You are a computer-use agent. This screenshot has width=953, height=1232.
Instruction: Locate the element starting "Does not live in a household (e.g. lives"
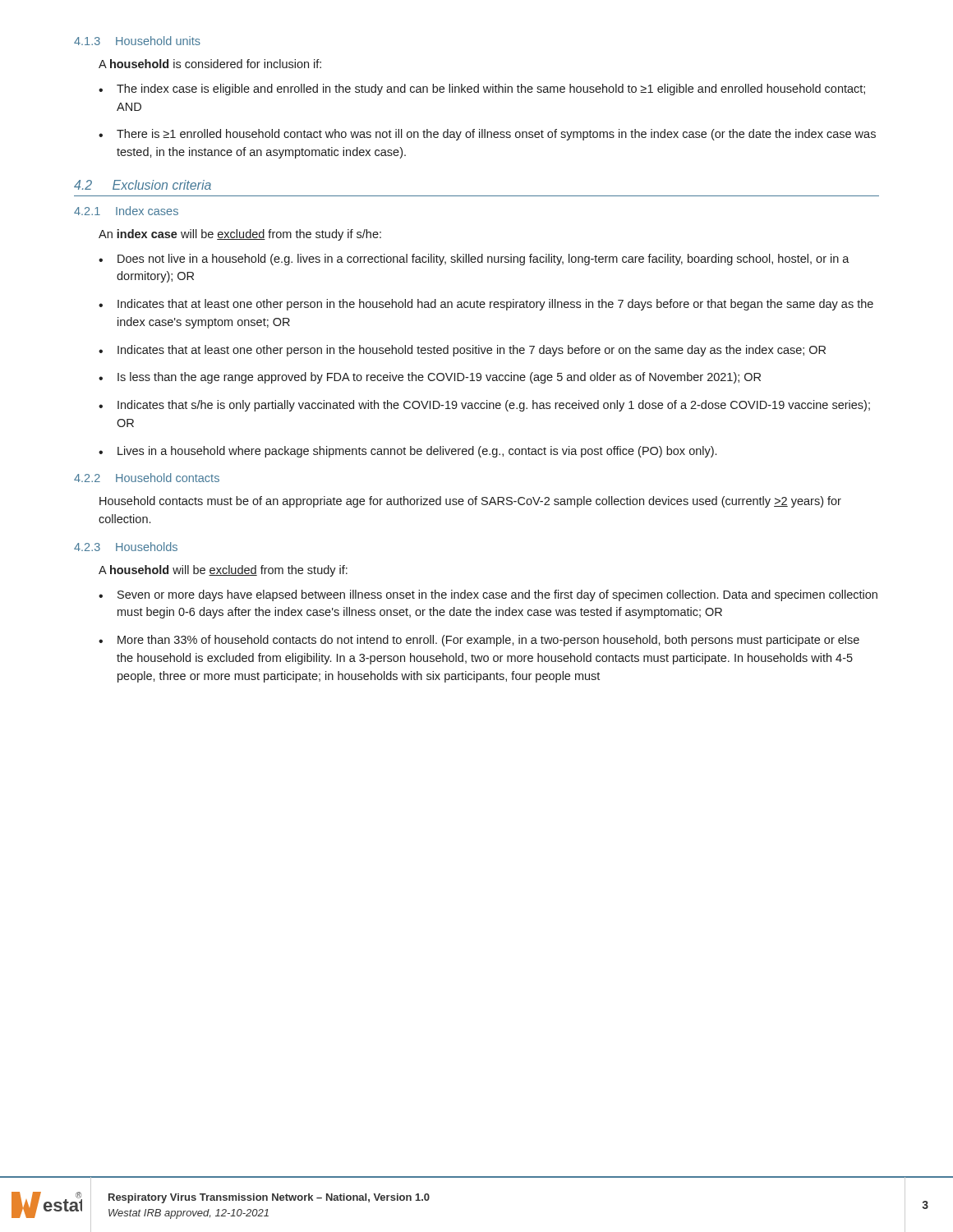483,267
